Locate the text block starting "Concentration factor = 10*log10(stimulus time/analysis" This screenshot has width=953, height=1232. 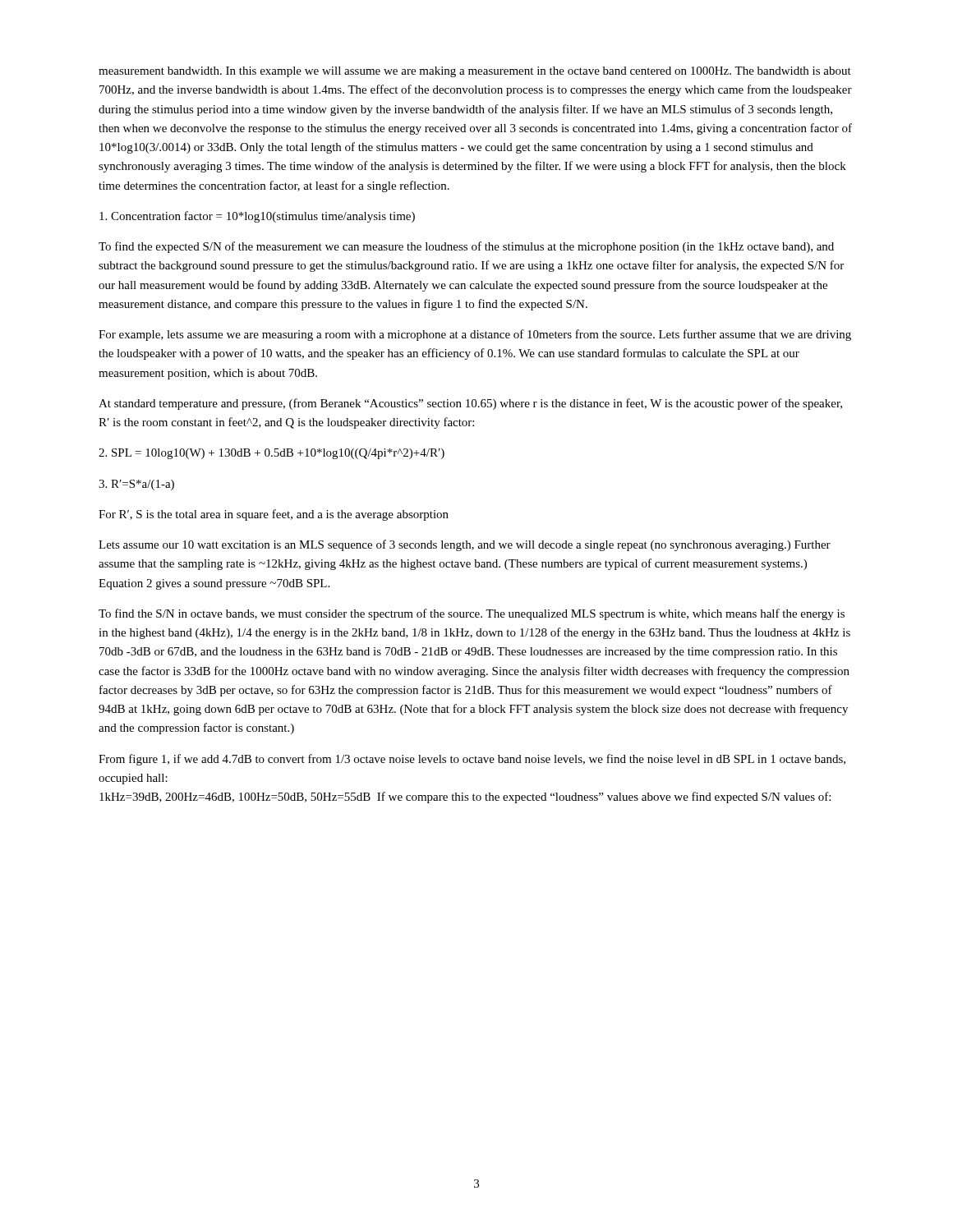pos(257,216)
